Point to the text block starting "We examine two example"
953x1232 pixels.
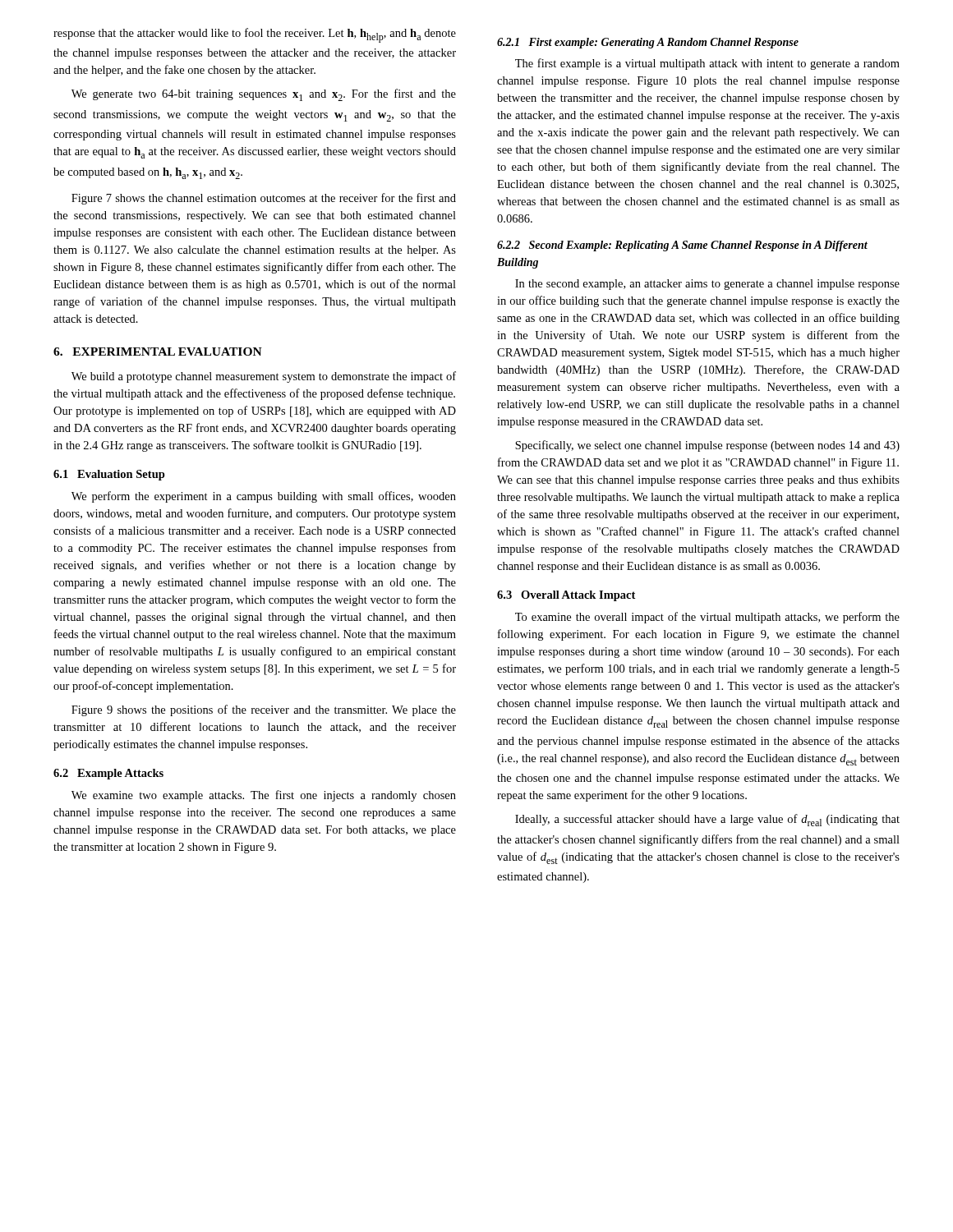coord(255,821)
